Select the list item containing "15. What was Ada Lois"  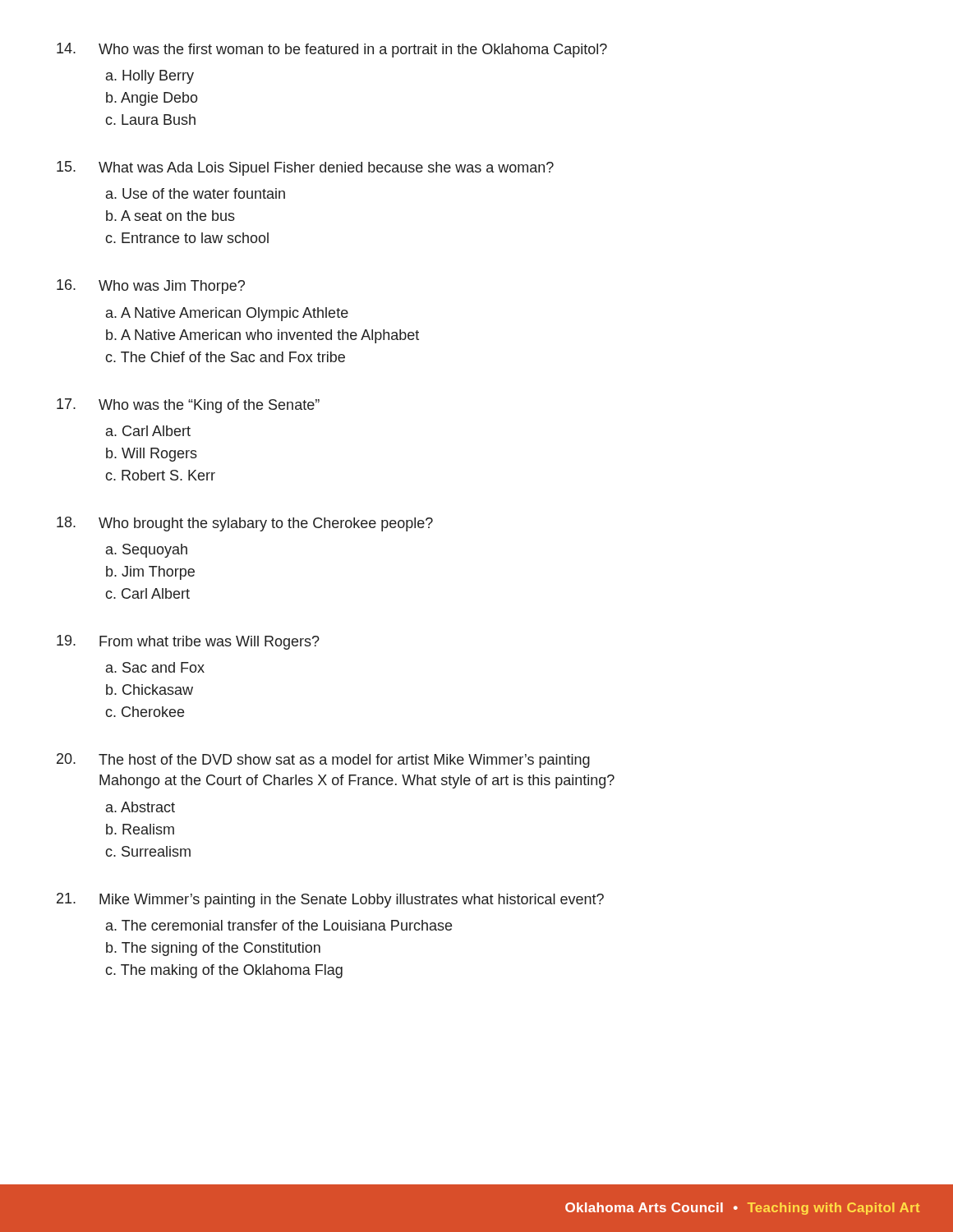(305, 168)
